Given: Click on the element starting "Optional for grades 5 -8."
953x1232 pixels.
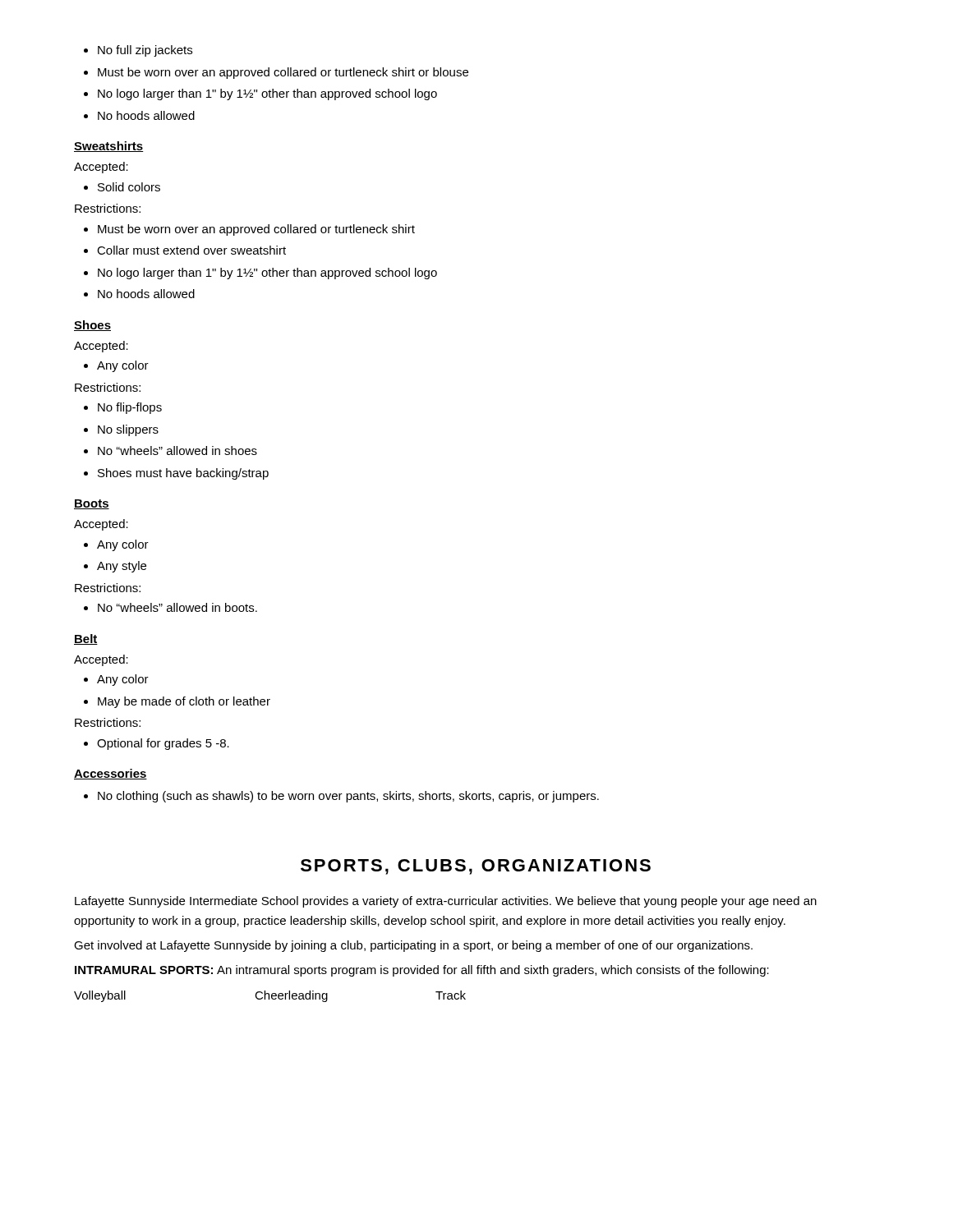Looking at the screenshot, I should (157, 744).
